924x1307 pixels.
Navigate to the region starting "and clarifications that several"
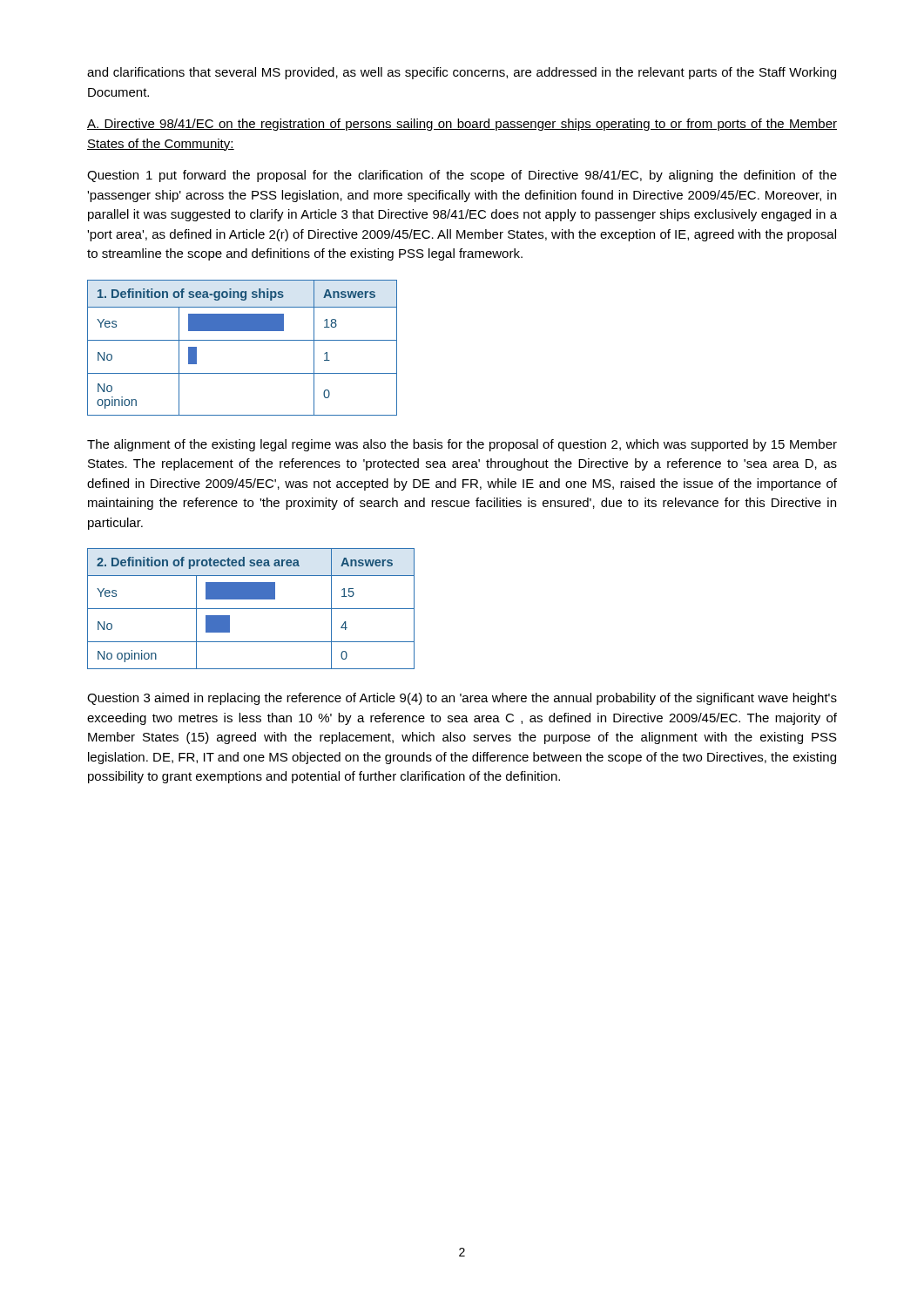click(462, 82)
